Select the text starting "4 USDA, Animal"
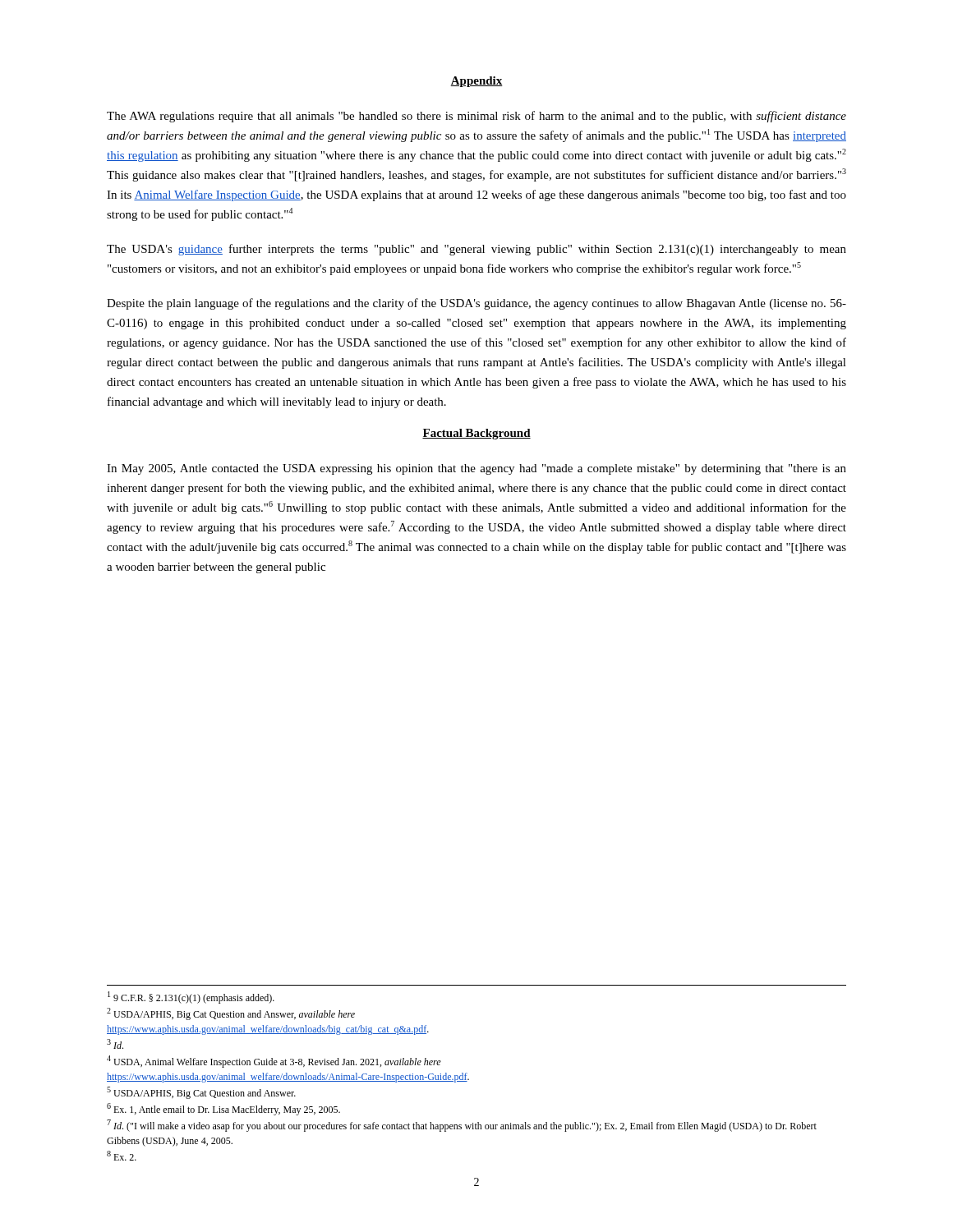953x1232 pixels. (288, 1069)
